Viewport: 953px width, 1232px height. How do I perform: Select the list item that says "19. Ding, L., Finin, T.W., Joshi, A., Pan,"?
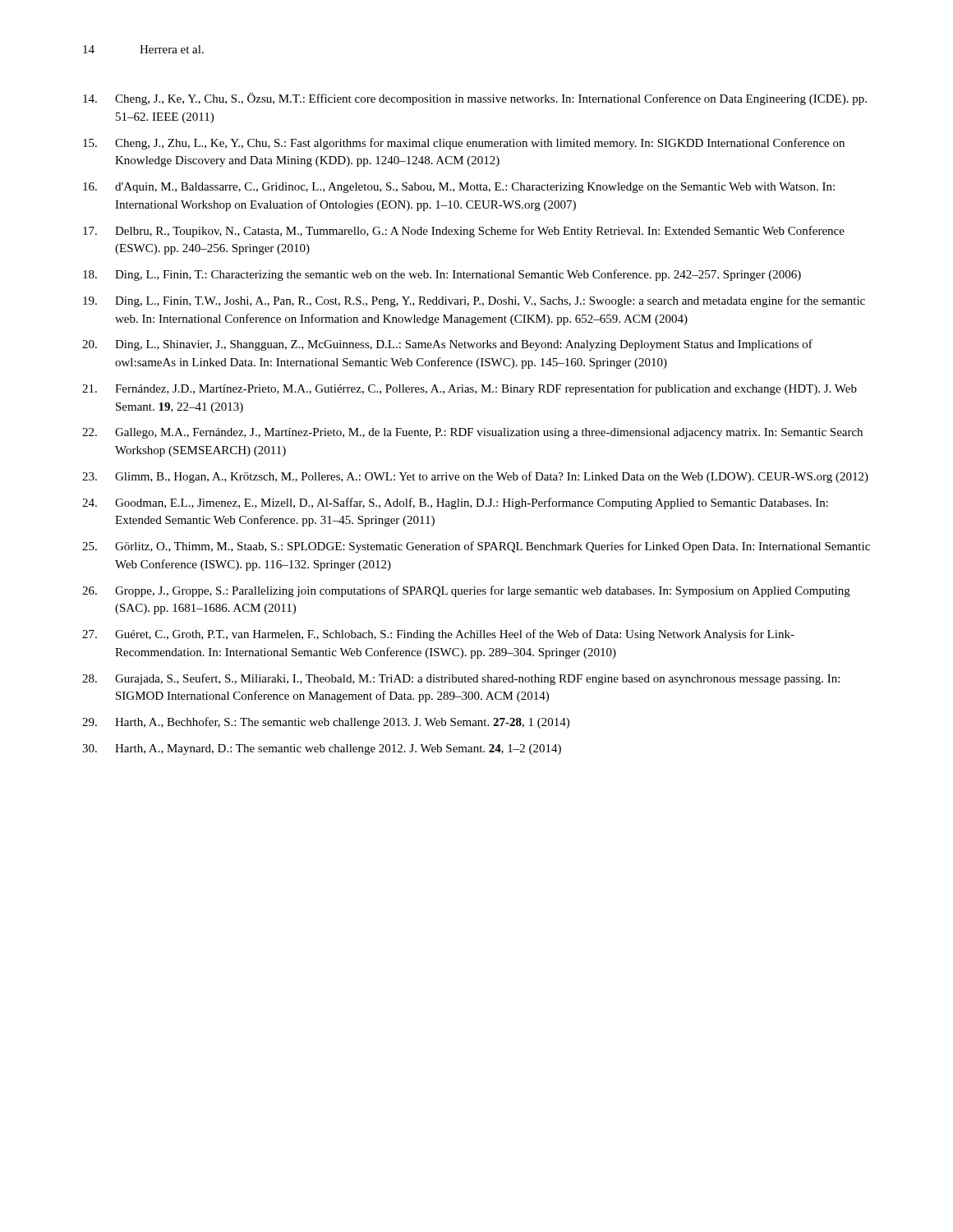(x=476, y=310)
